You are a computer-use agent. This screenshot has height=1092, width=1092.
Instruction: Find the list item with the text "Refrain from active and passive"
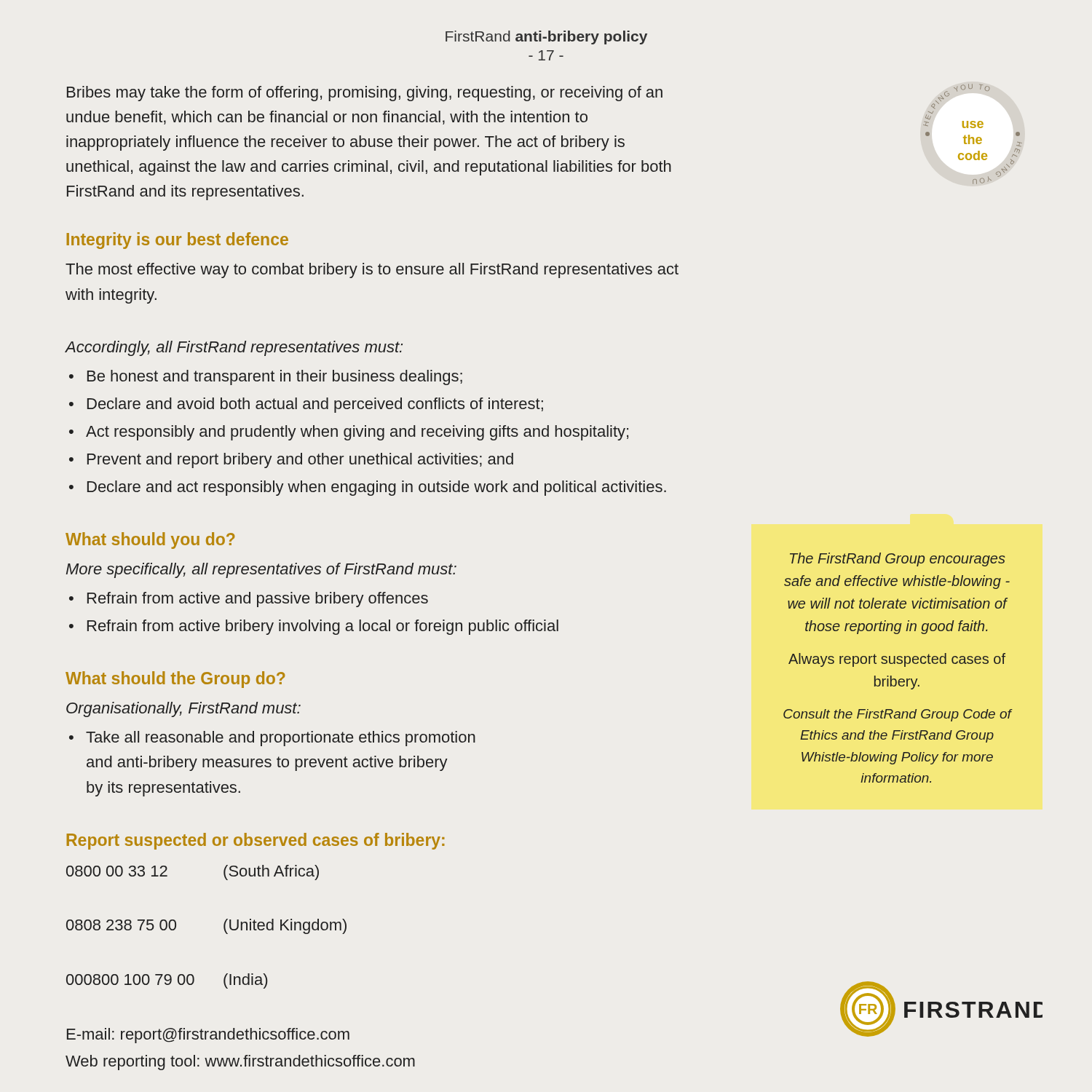click(257, 598)
